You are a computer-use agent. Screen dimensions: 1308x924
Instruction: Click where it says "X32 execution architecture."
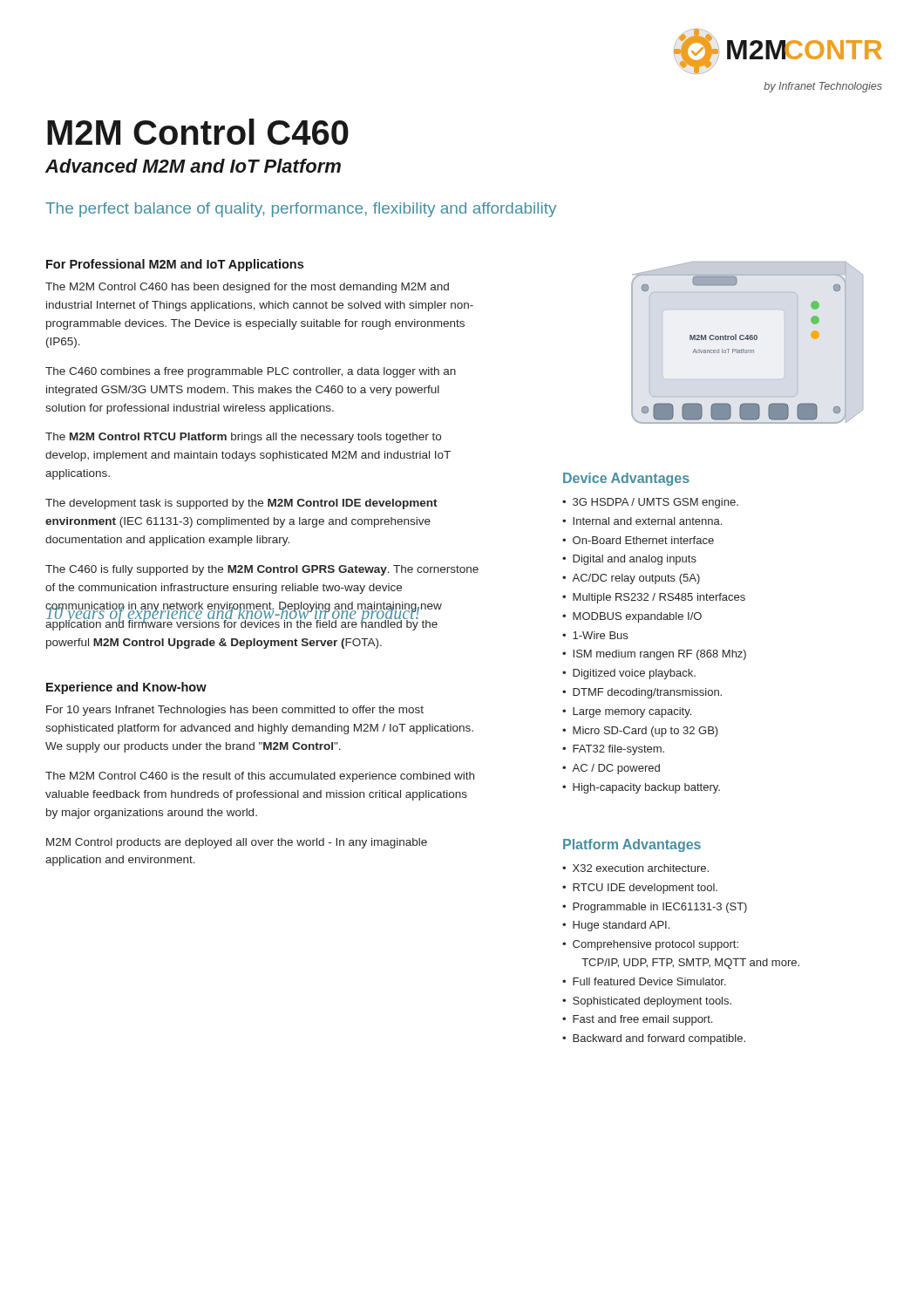[x=641, y=868]
